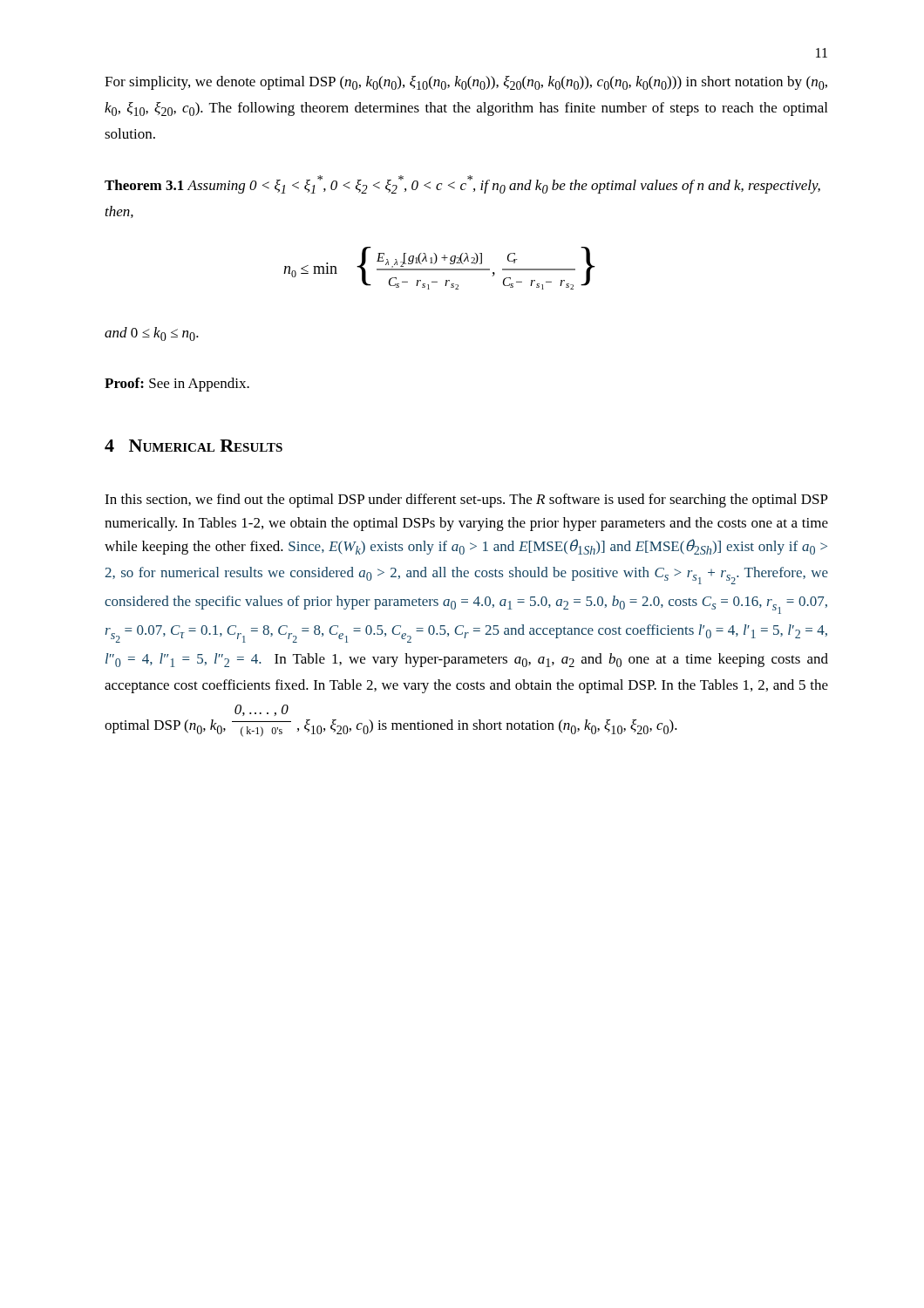Click on the formula containing "n0 ≤ min {"
924x1308 pixels.
pos(466,272)
